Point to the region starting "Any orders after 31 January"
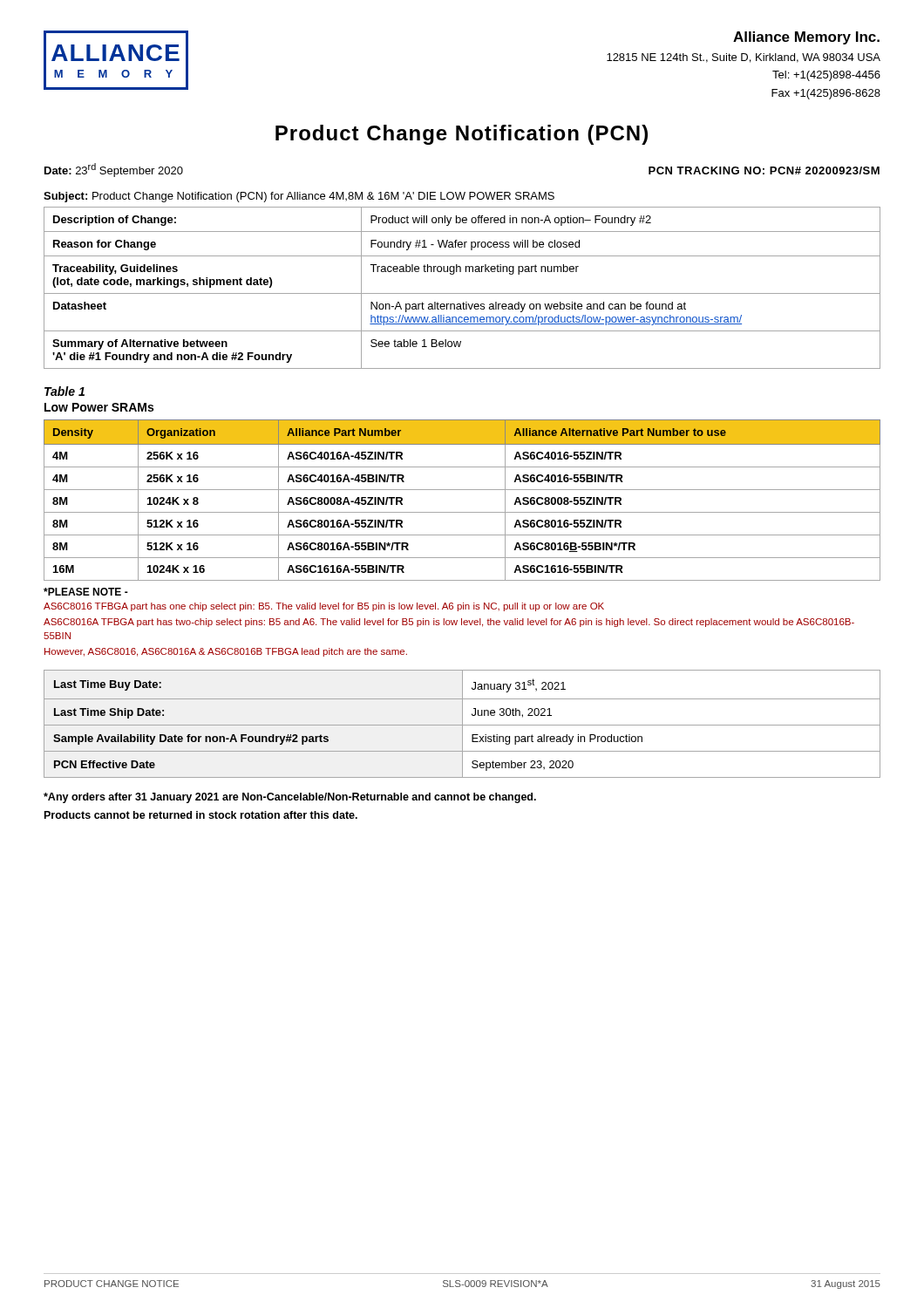 [290, 806]
